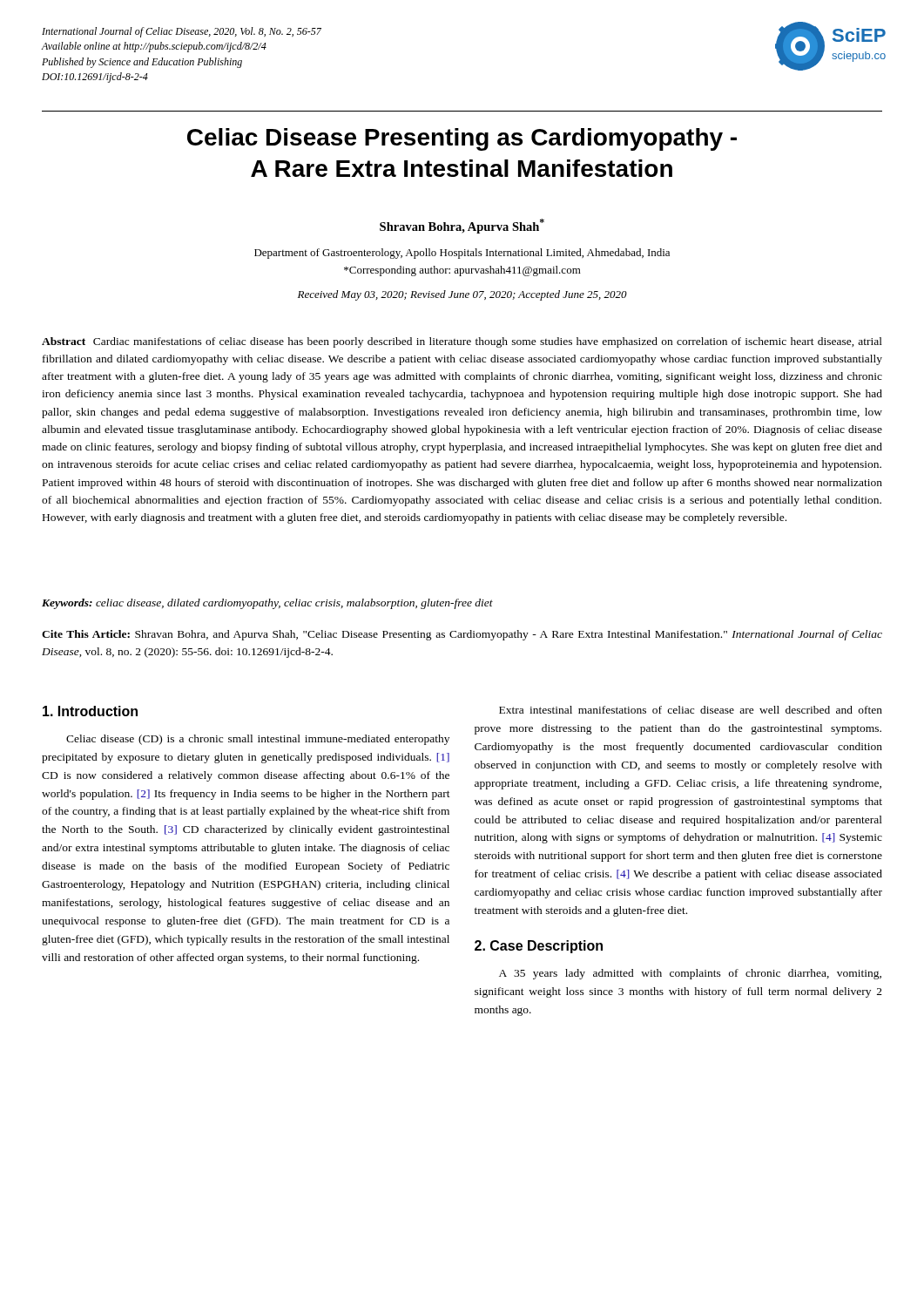924x1307 pixels.
Task: Find the passage starting "Department of Gastroenterology, Apollo Hospitals International Limited, Ahmedabad,"
Action: click(x=462, y=261)
